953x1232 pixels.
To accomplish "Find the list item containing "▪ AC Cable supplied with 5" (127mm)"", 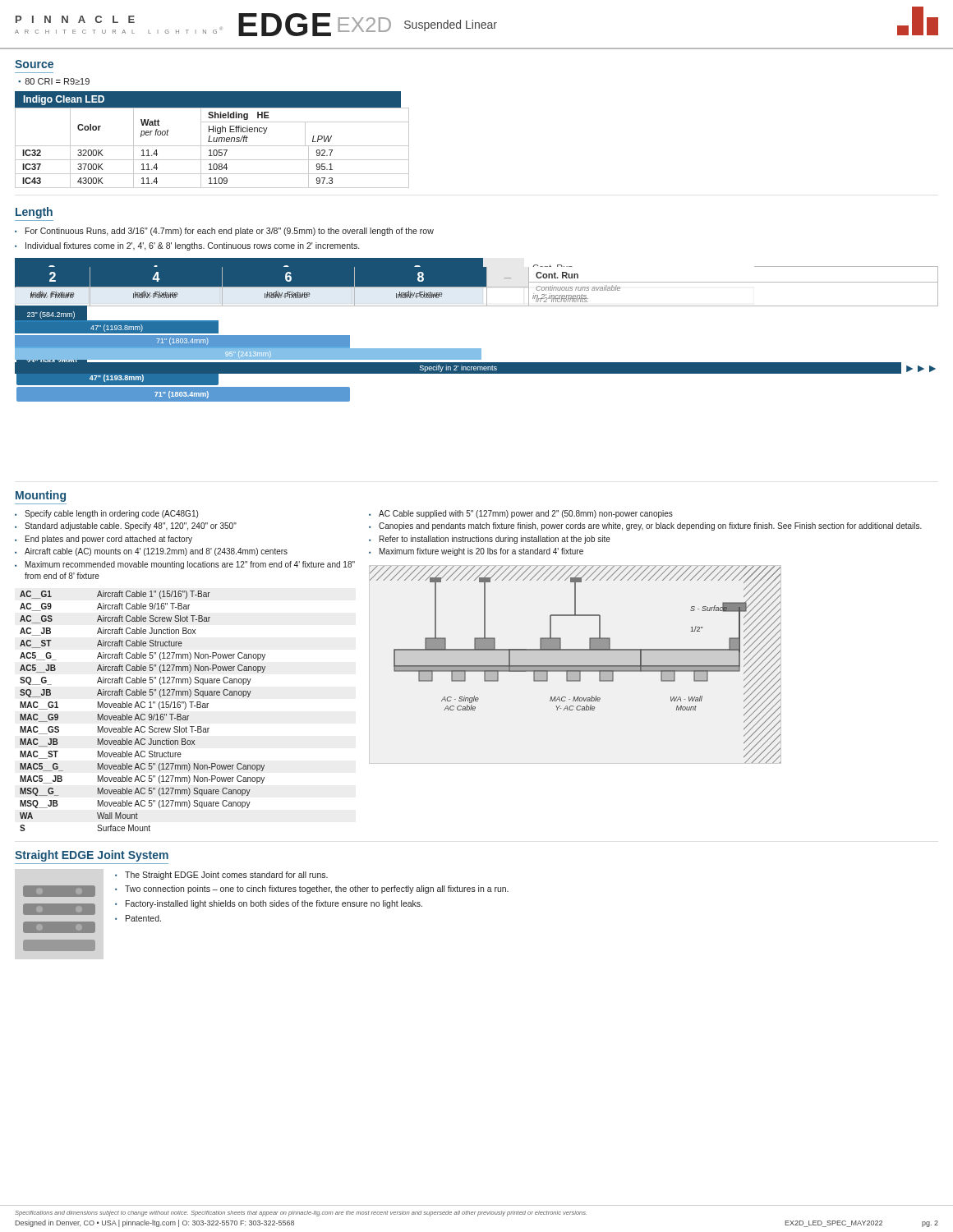I will click(x=521, y=514).
